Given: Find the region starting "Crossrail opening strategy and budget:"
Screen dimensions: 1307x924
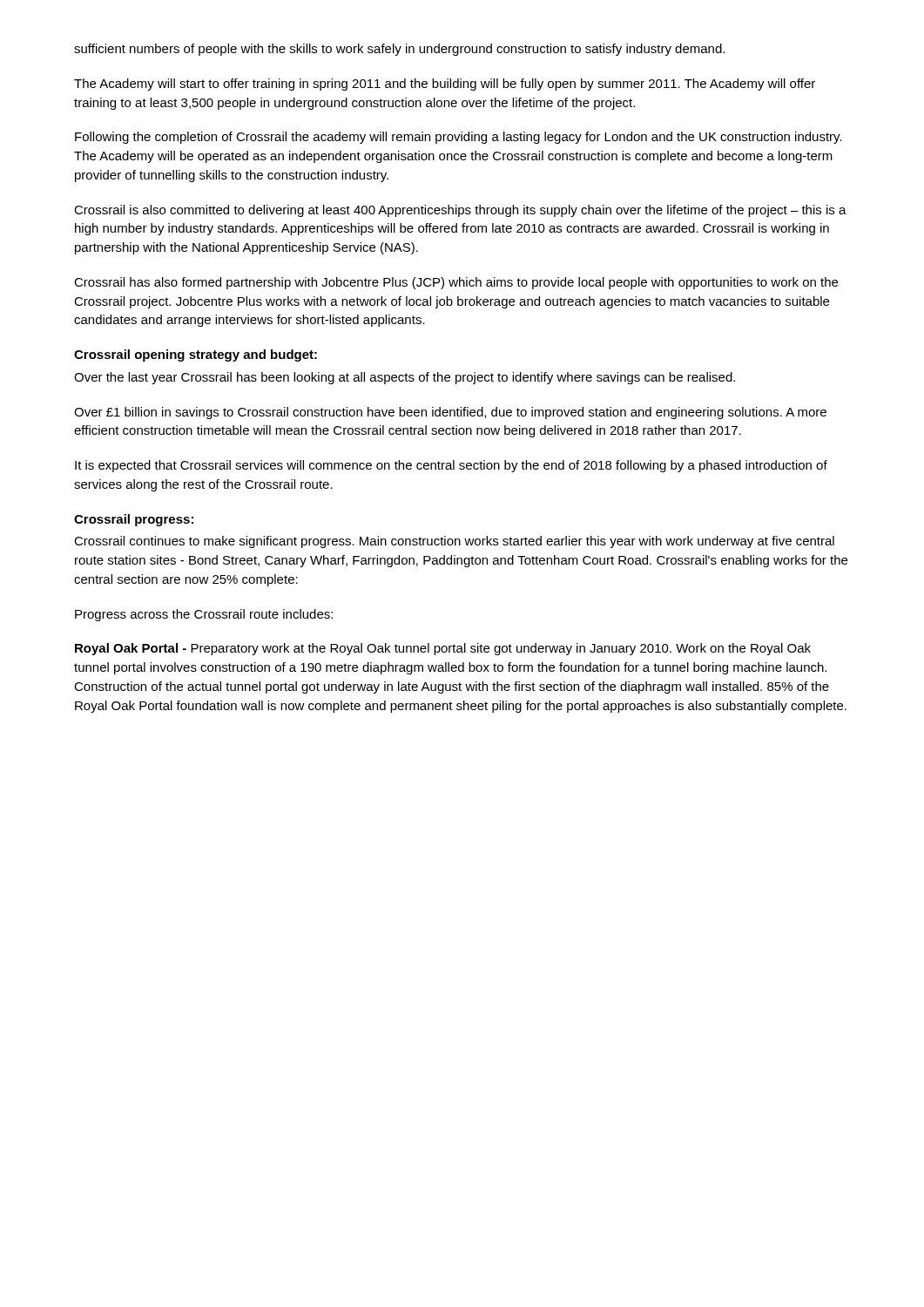Looking at the screenshot, I should pyautogui.click(x=196, y=354).
